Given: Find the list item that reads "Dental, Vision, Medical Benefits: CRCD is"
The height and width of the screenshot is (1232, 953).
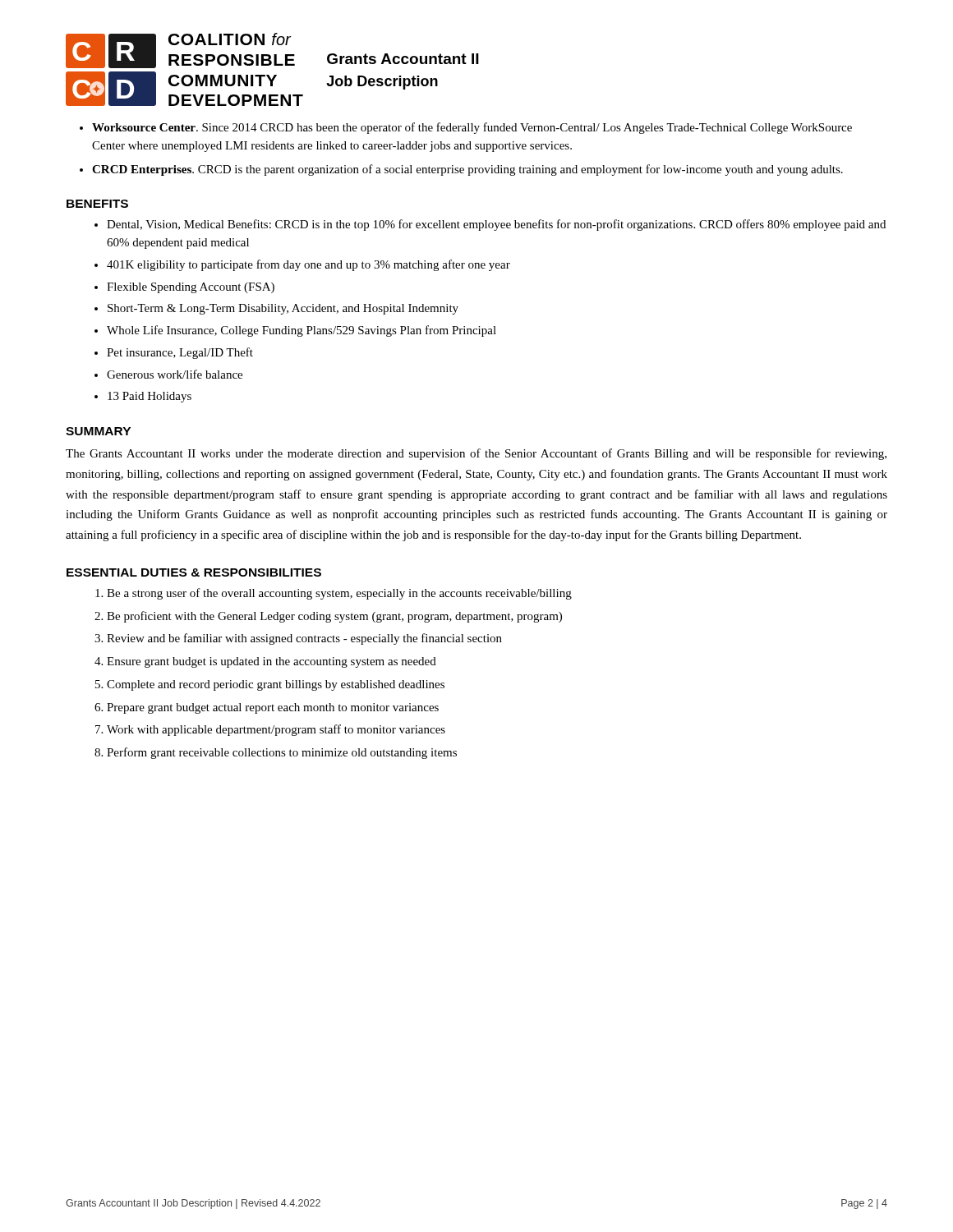Looking at the screenshot, I should pyautogui.click(x=476, y=234).
